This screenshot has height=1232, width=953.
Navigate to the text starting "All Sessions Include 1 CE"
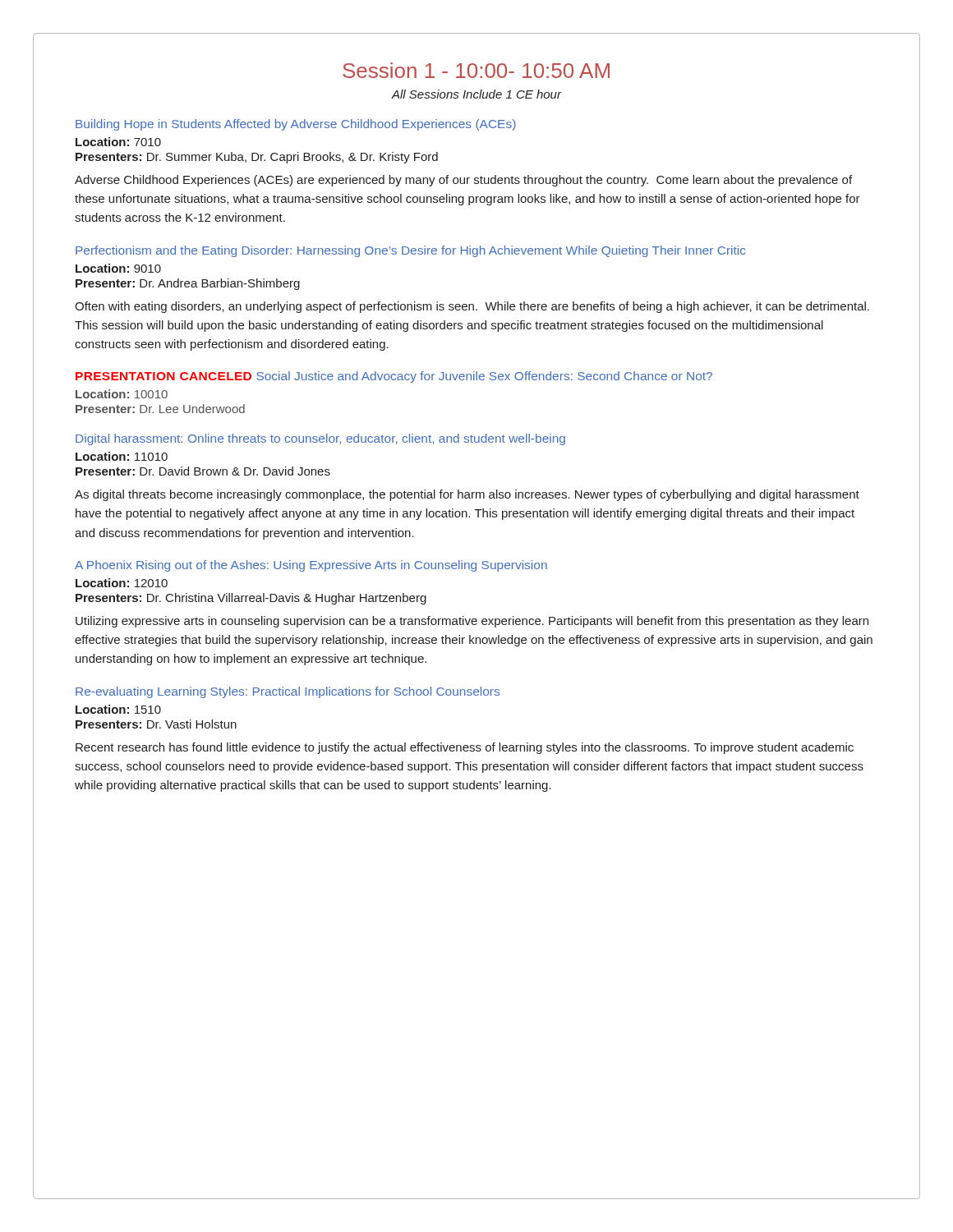476,94
